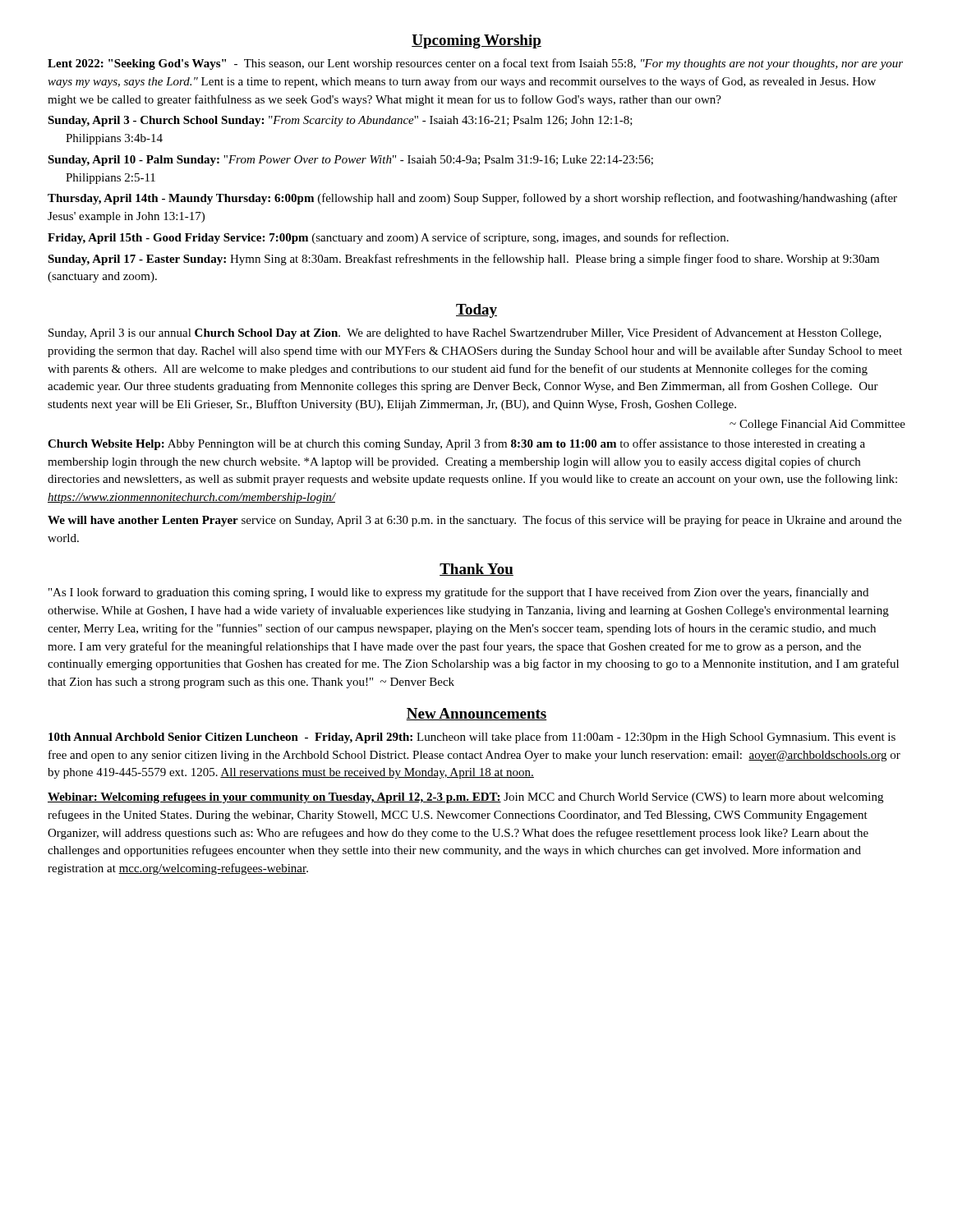Select the element starting "Upcoming Worship"
This screenshot has height=1232, width=953.
(x=476, y=40)
